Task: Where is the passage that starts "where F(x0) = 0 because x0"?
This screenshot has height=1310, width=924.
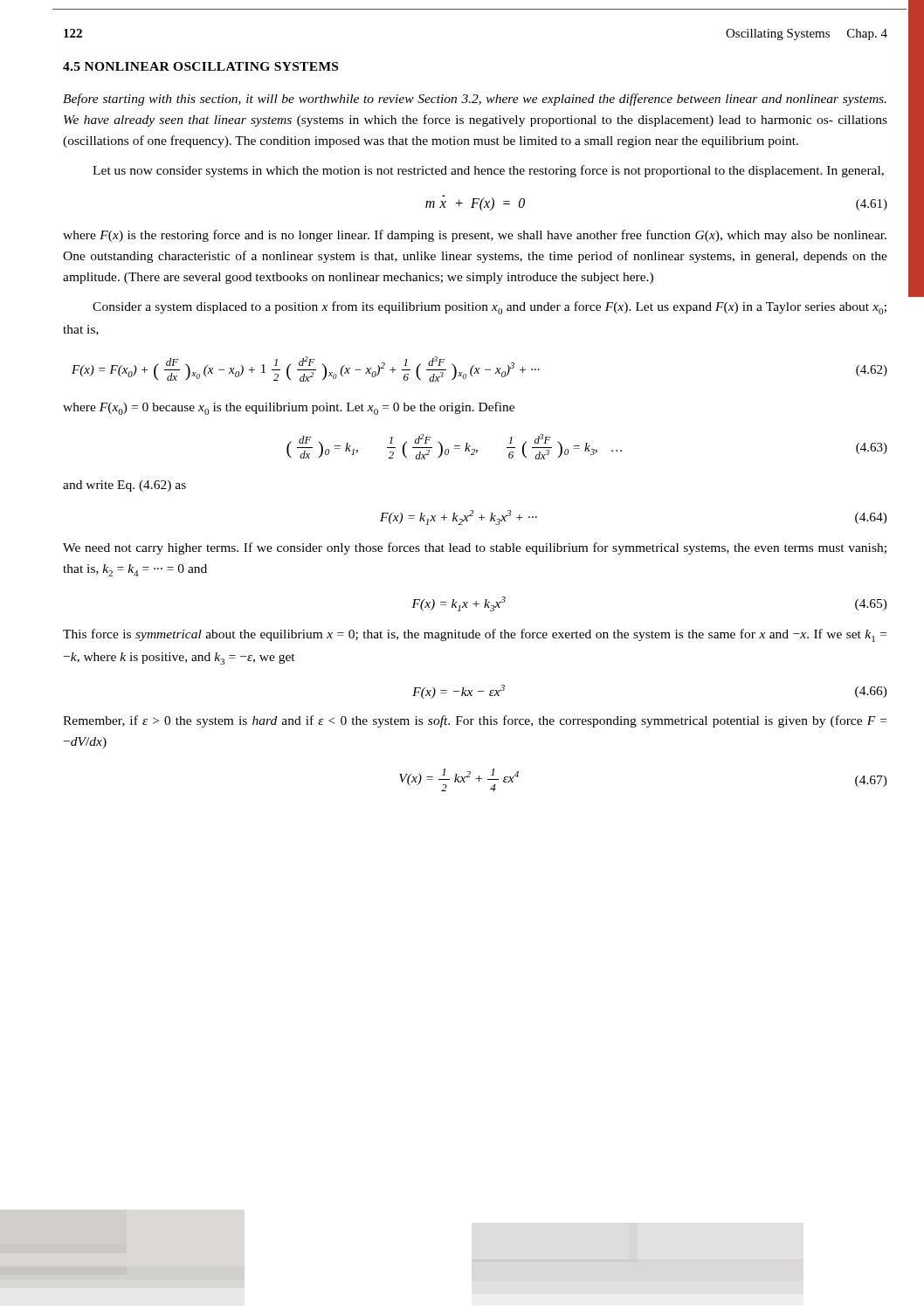Action: click(x=289, y=408)
